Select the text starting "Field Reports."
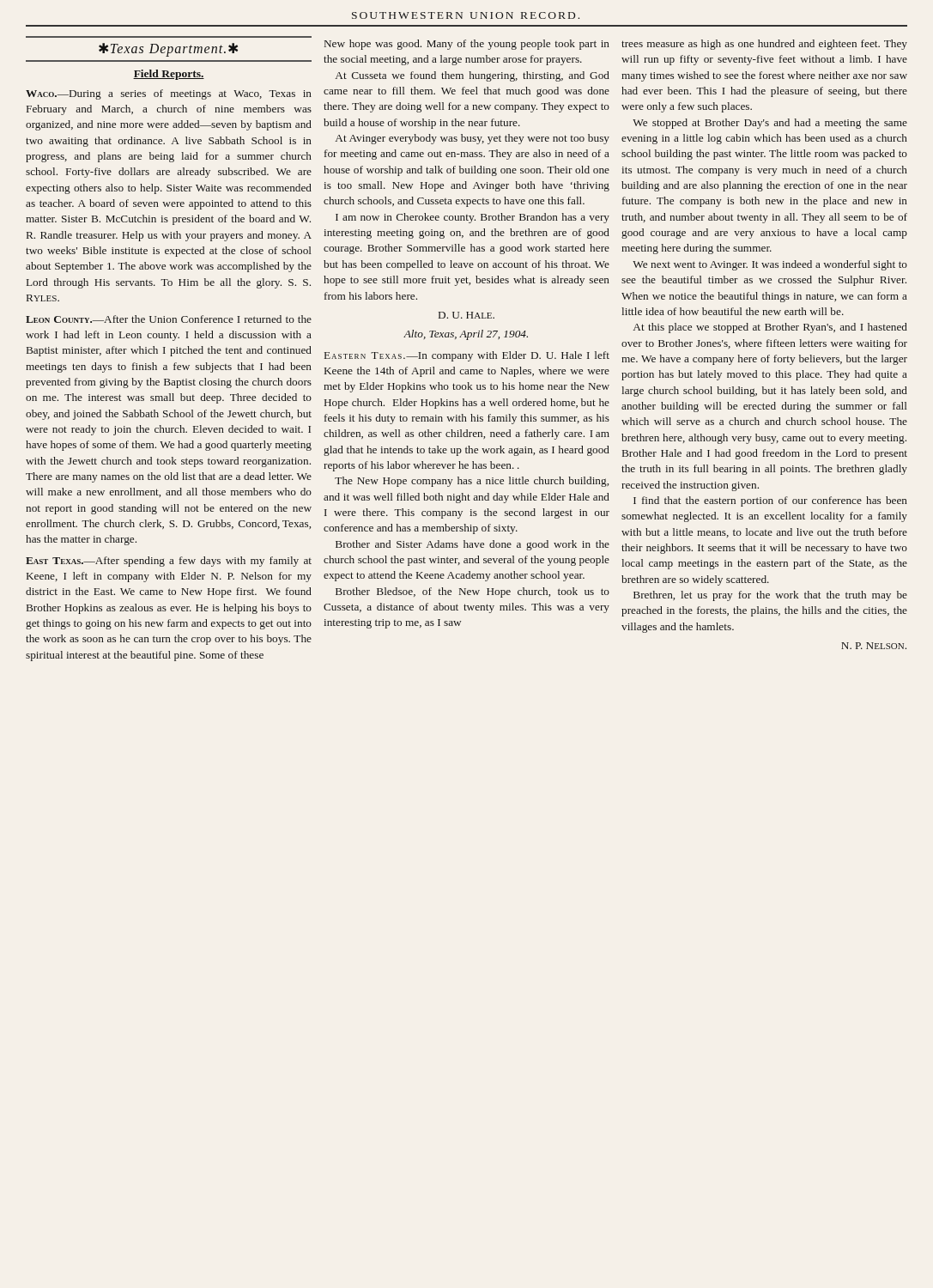Viewport: 933px width, 1288px height. click(x=169, y=74)
